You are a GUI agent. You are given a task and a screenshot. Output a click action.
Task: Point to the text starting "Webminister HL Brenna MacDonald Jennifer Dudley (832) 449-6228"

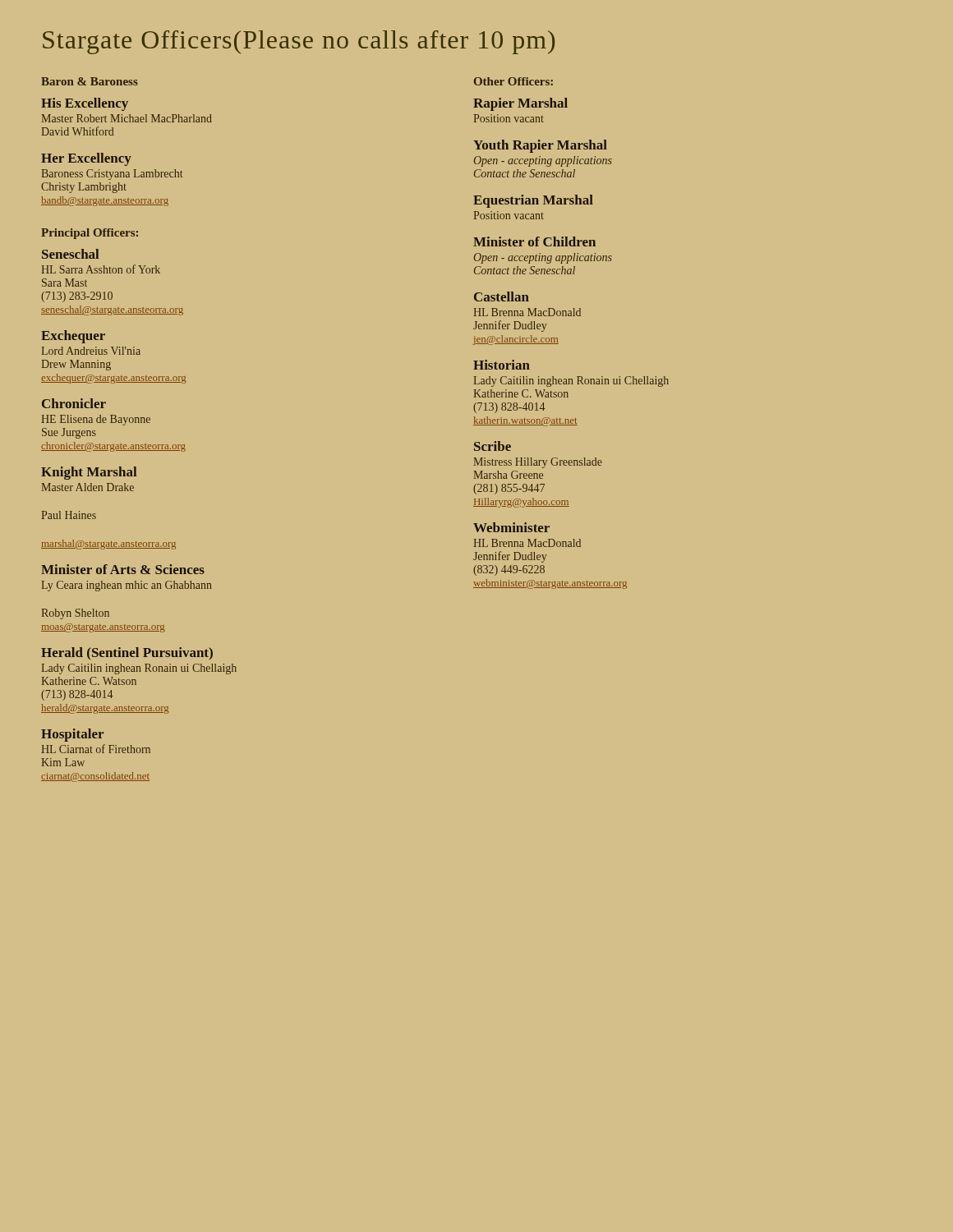(511, 527)
